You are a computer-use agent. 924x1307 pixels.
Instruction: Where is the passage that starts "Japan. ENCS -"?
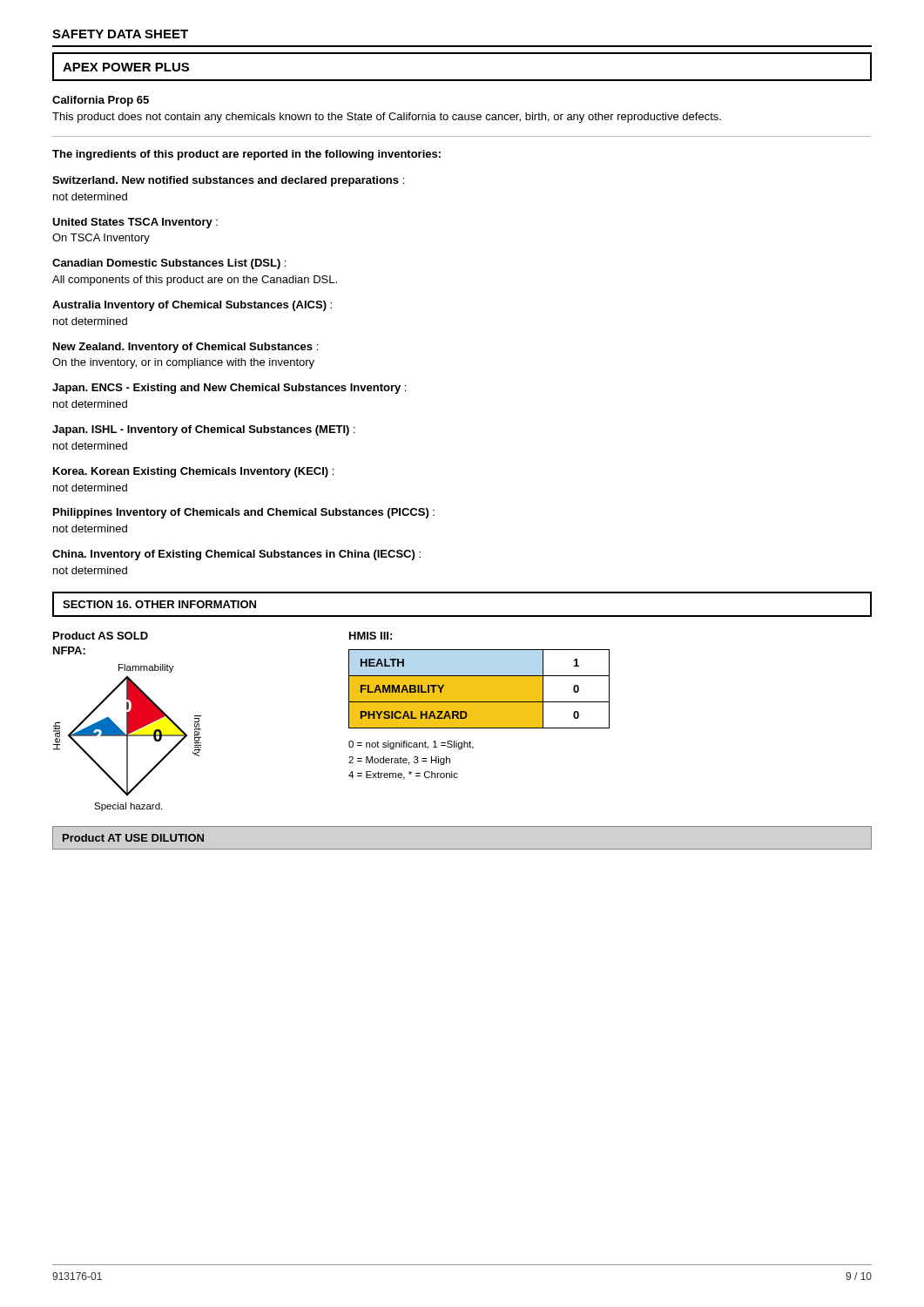coord(230,396)
